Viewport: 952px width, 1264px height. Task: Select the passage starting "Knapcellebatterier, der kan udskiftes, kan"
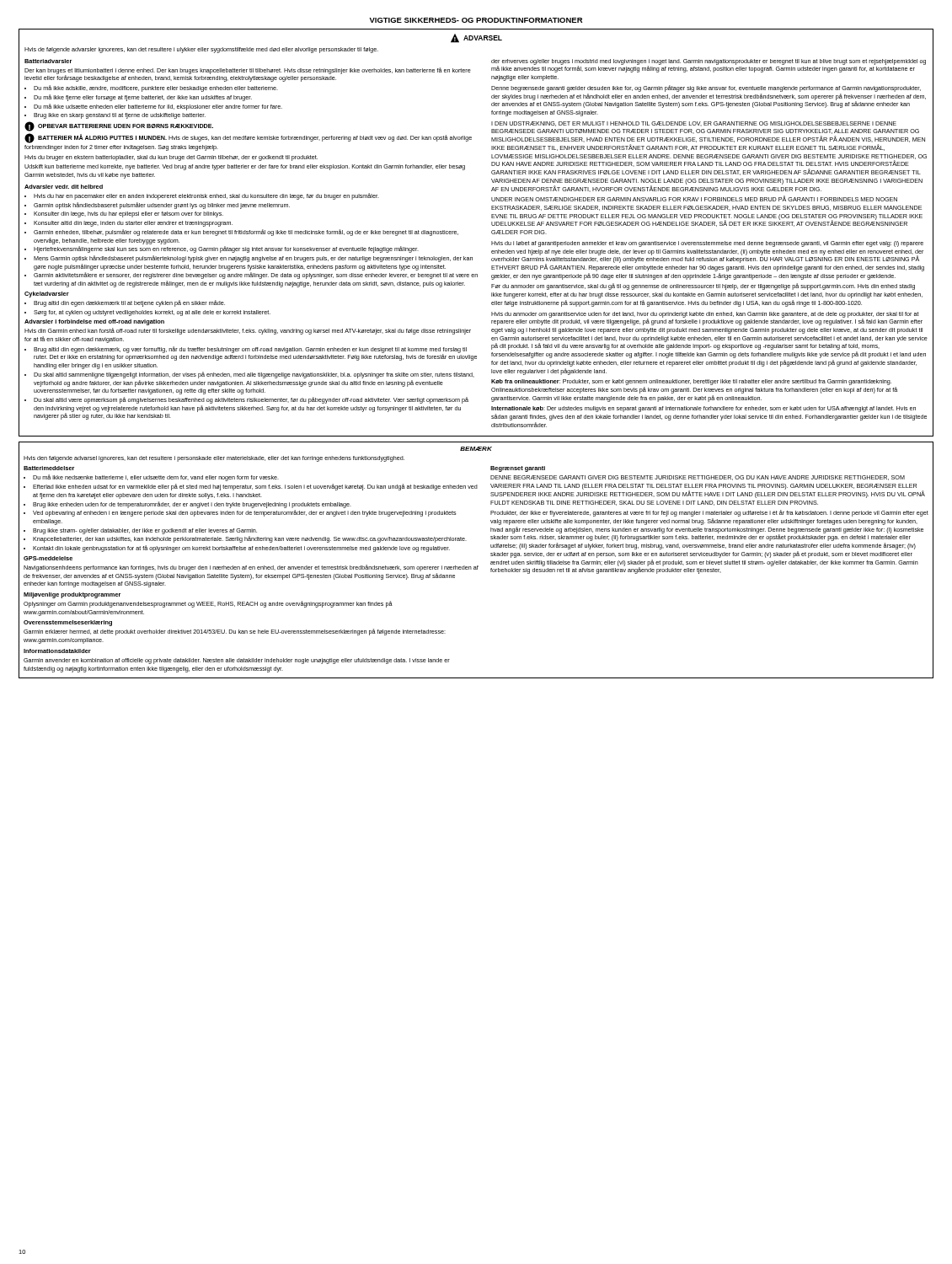coord(250,539)
